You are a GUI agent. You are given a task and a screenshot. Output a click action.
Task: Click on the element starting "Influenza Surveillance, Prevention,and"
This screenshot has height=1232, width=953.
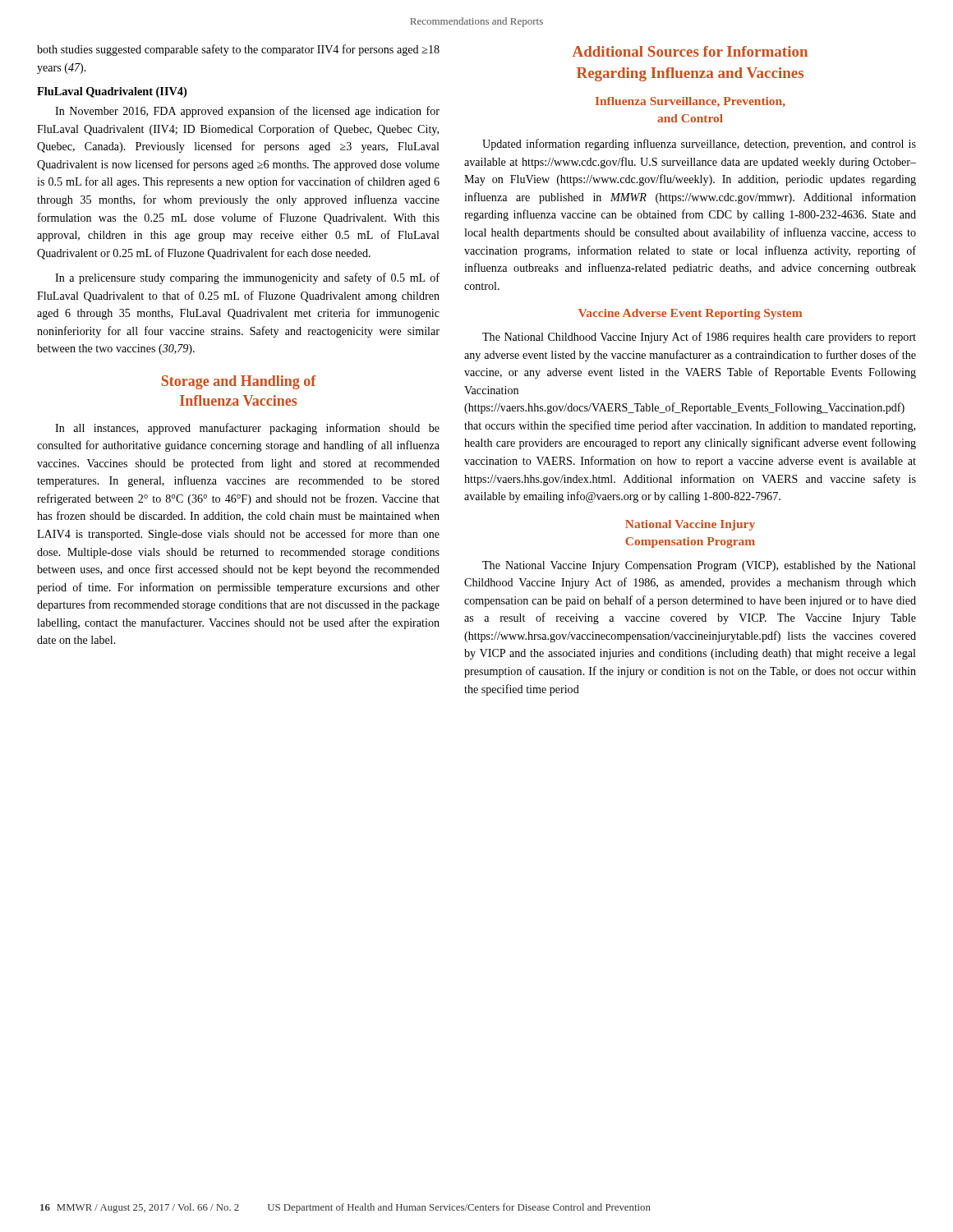(x=690, y=109)
